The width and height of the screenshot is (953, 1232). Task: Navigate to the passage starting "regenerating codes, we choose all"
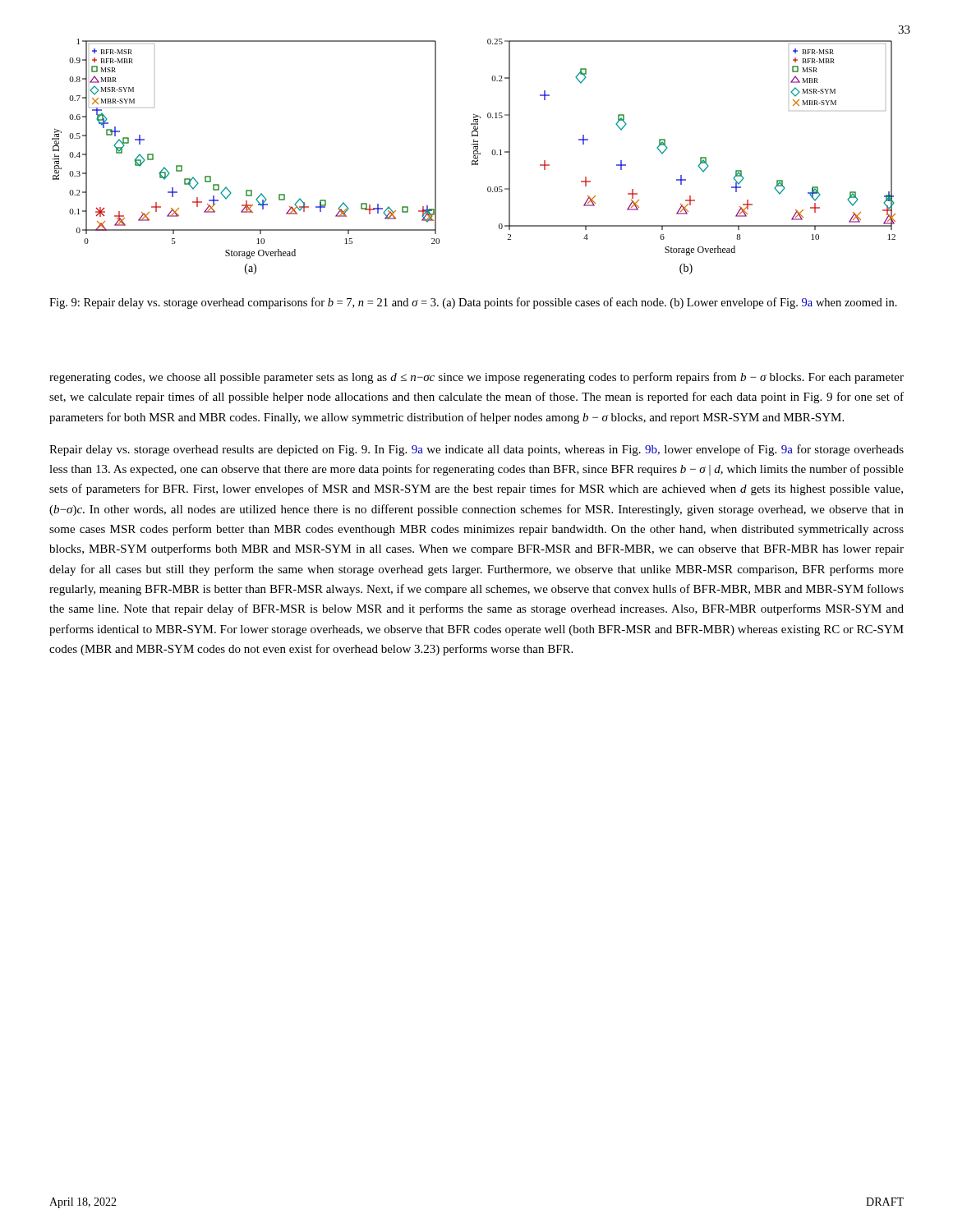(x=476, y=513)
